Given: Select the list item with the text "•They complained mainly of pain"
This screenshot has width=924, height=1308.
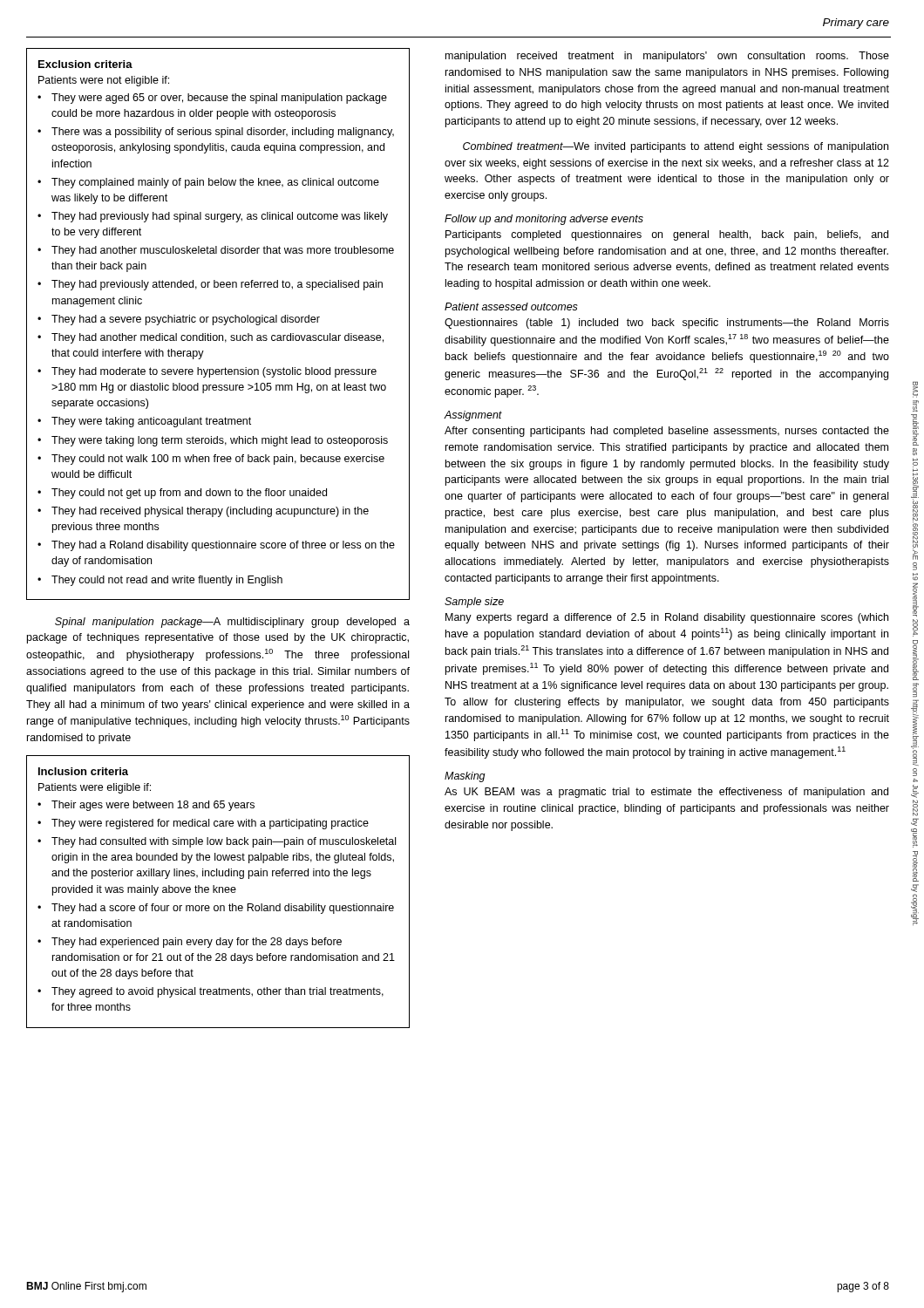Looking at the screenshot, I should [218, 190].
